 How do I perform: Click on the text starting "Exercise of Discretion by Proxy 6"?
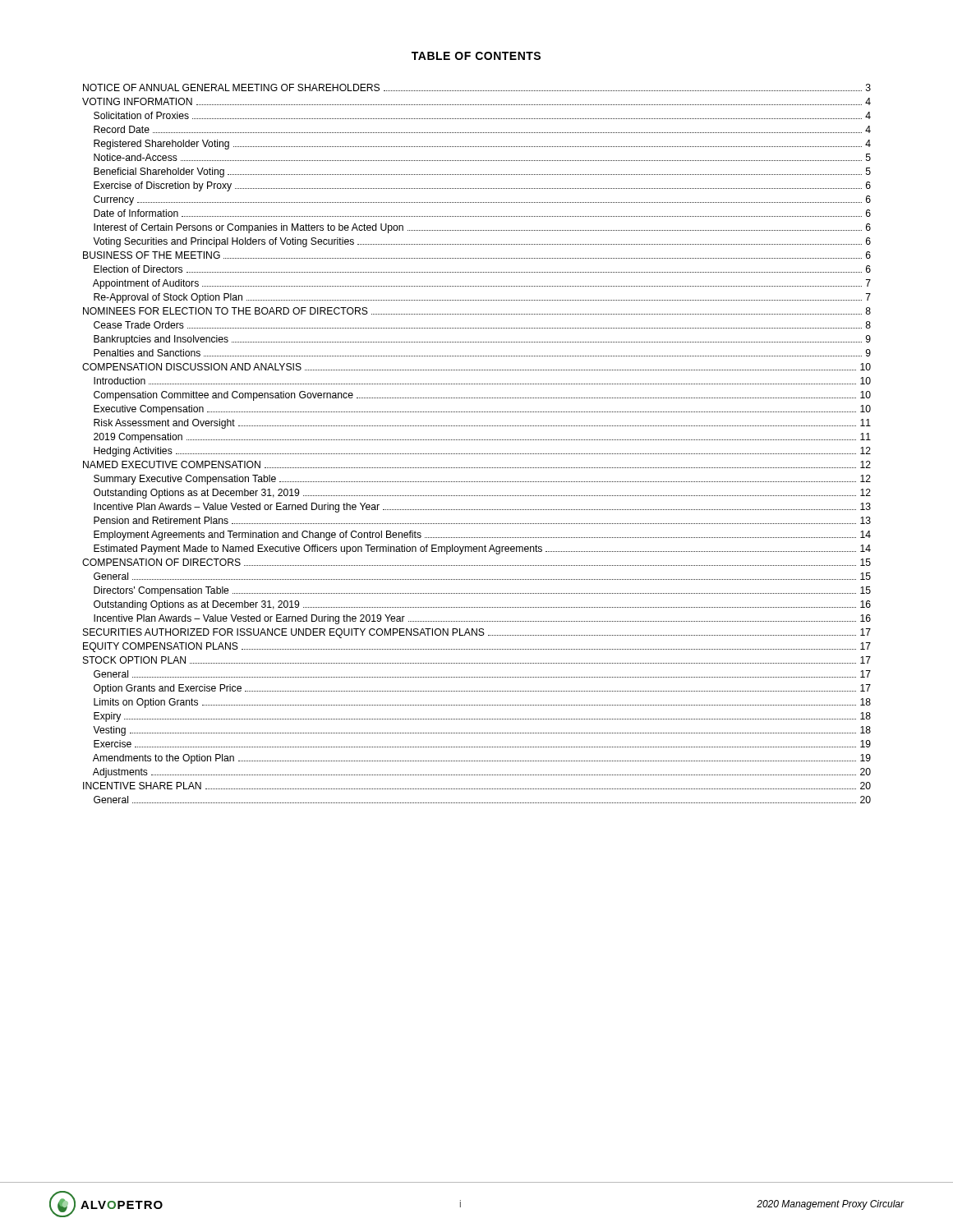pyautogui.click(x=476, y=185)
